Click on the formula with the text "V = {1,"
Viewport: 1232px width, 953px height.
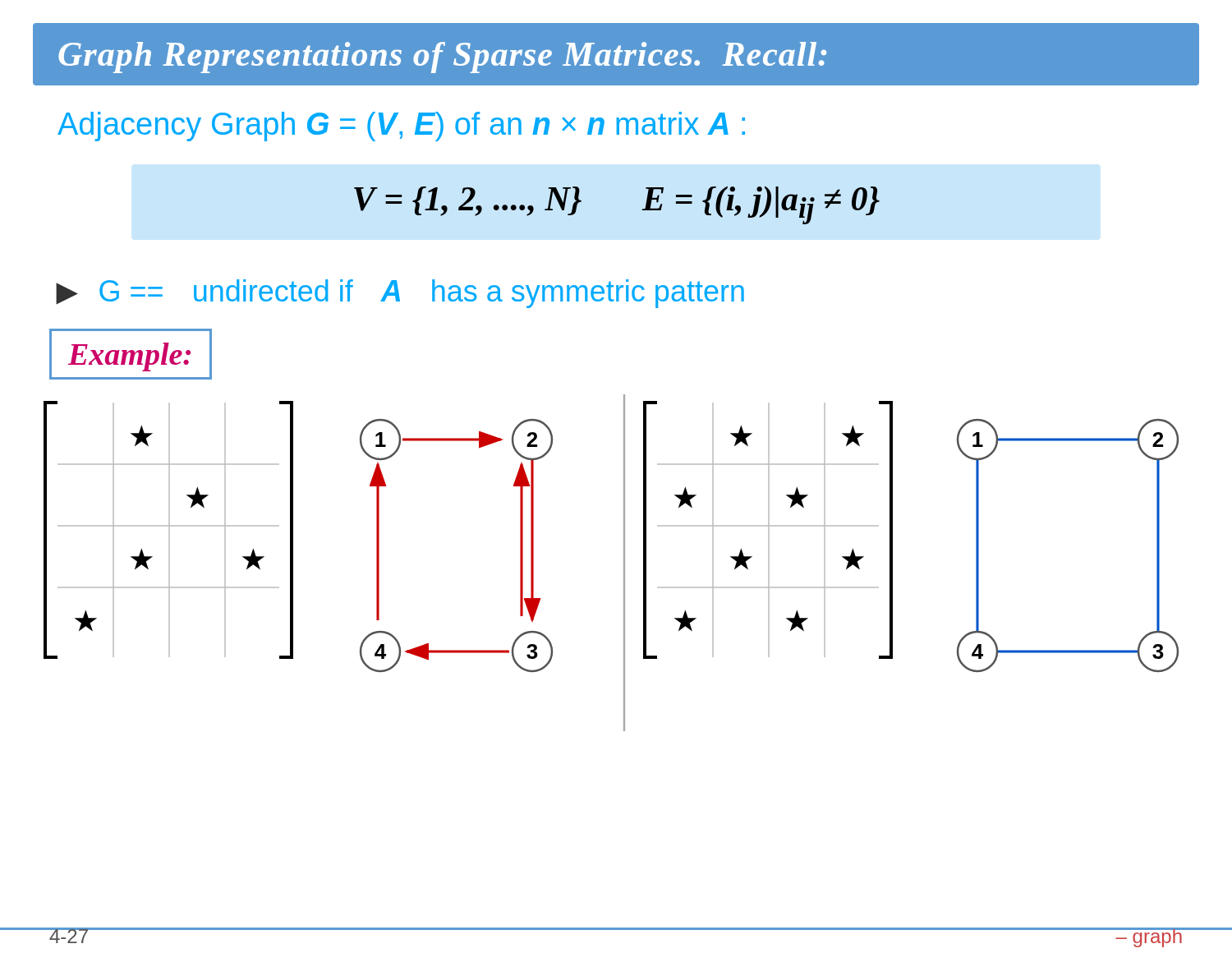coord(470,207)
